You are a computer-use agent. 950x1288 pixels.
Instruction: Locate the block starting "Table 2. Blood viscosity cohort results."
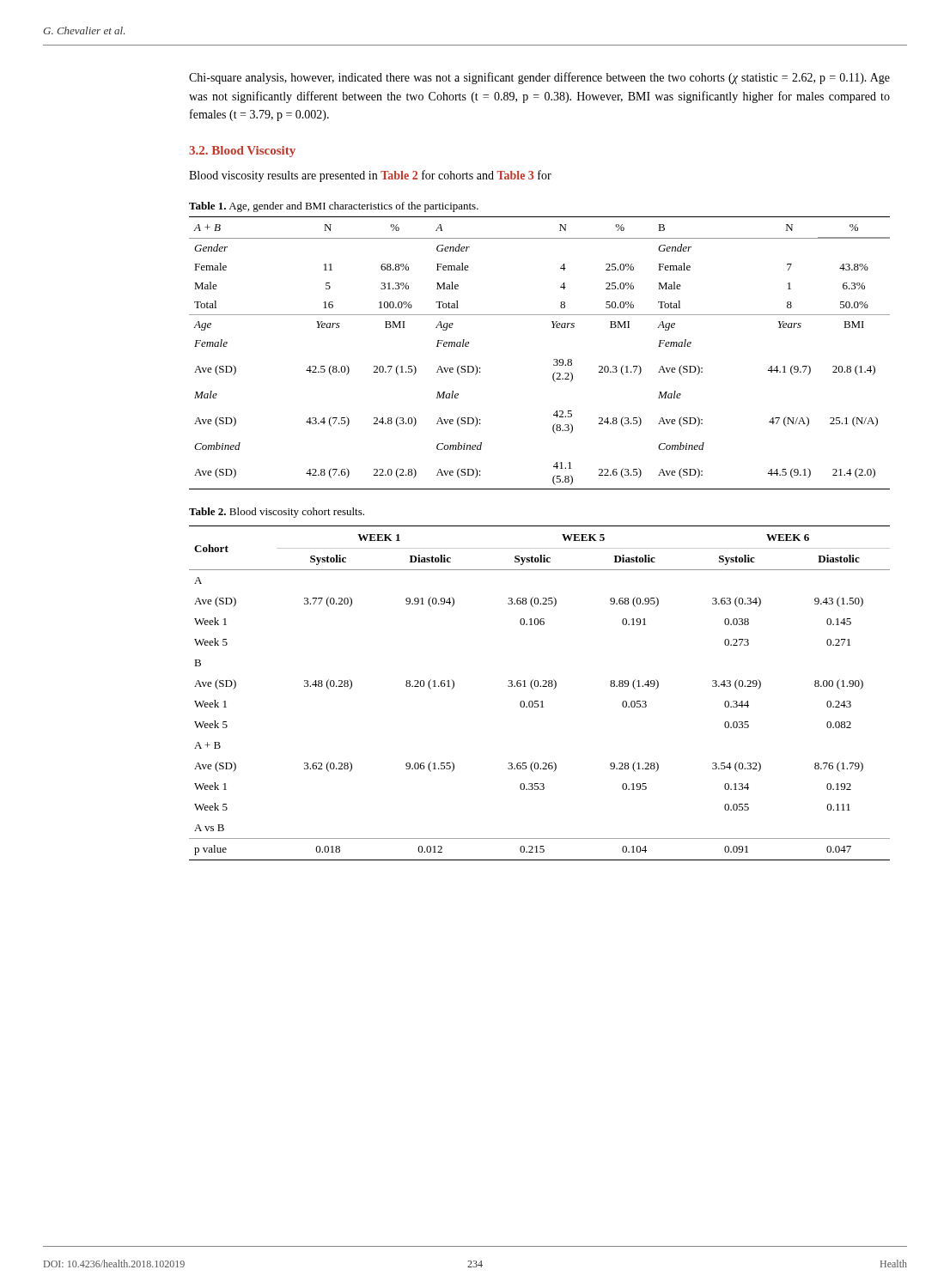click(277, 512)
